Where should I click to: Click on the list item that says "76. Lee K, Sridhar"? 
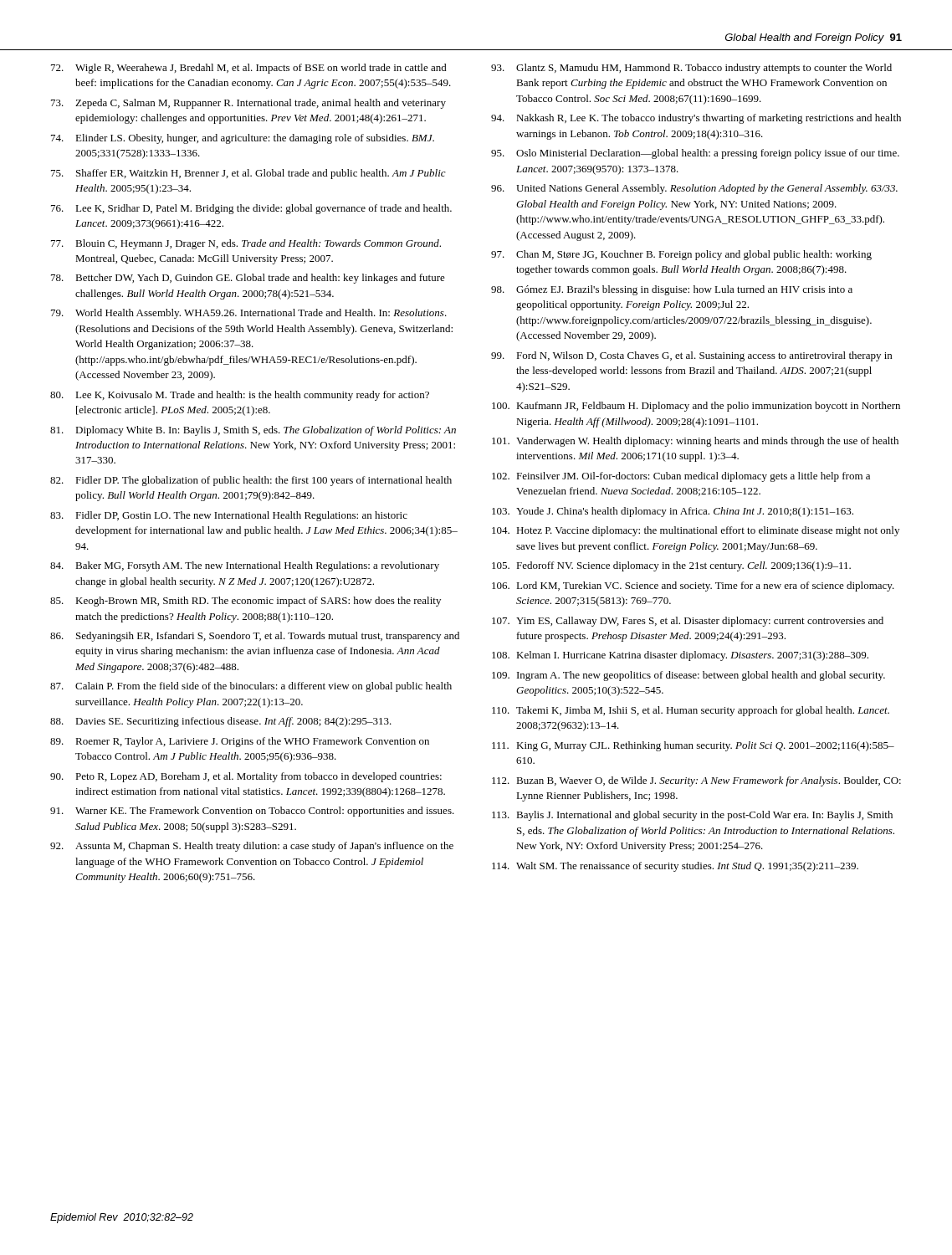pos(256,216)
